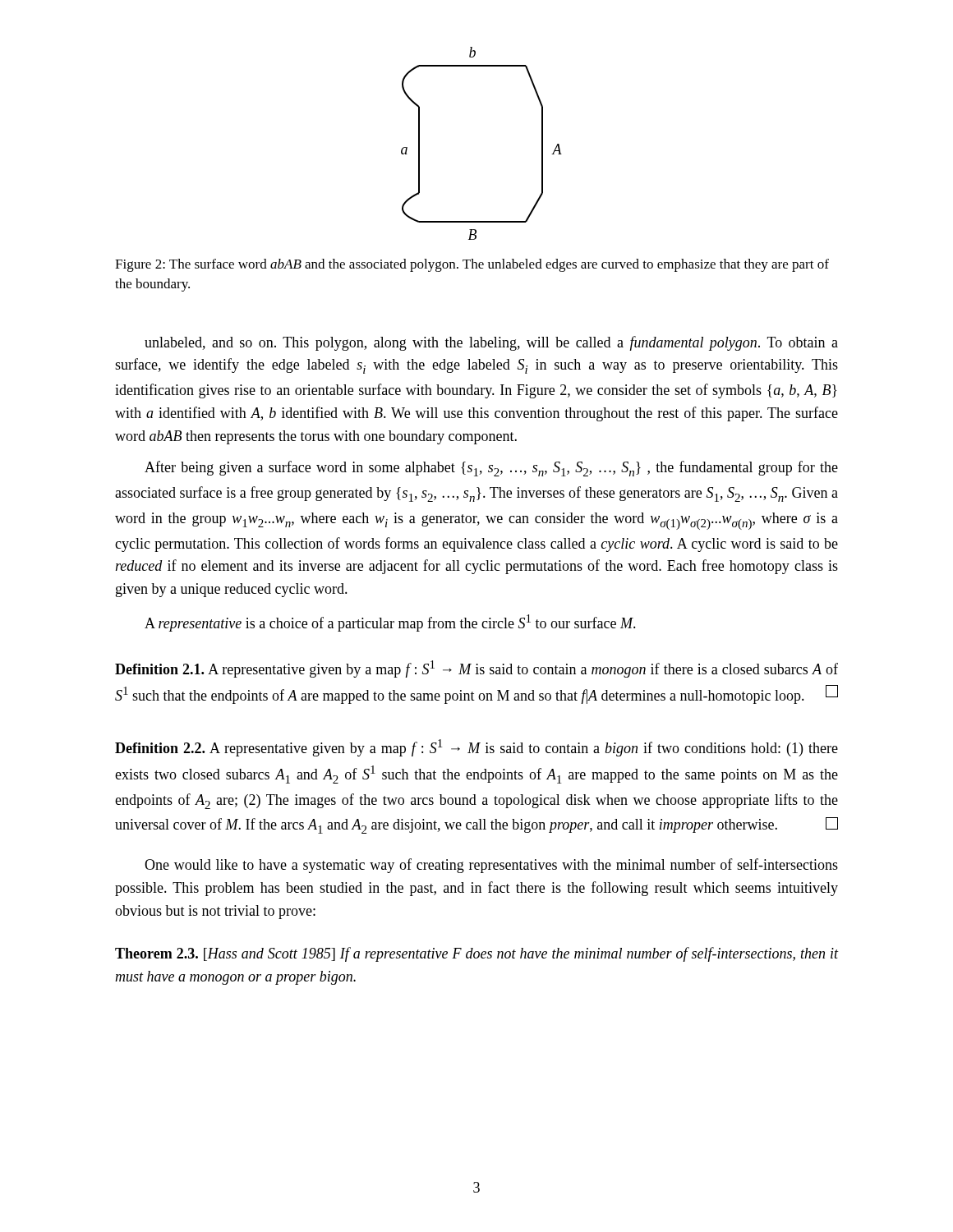Find the text block that reads "After being given"
The height and width of the screenshot is (1232, 953).
tap(476, 528)
